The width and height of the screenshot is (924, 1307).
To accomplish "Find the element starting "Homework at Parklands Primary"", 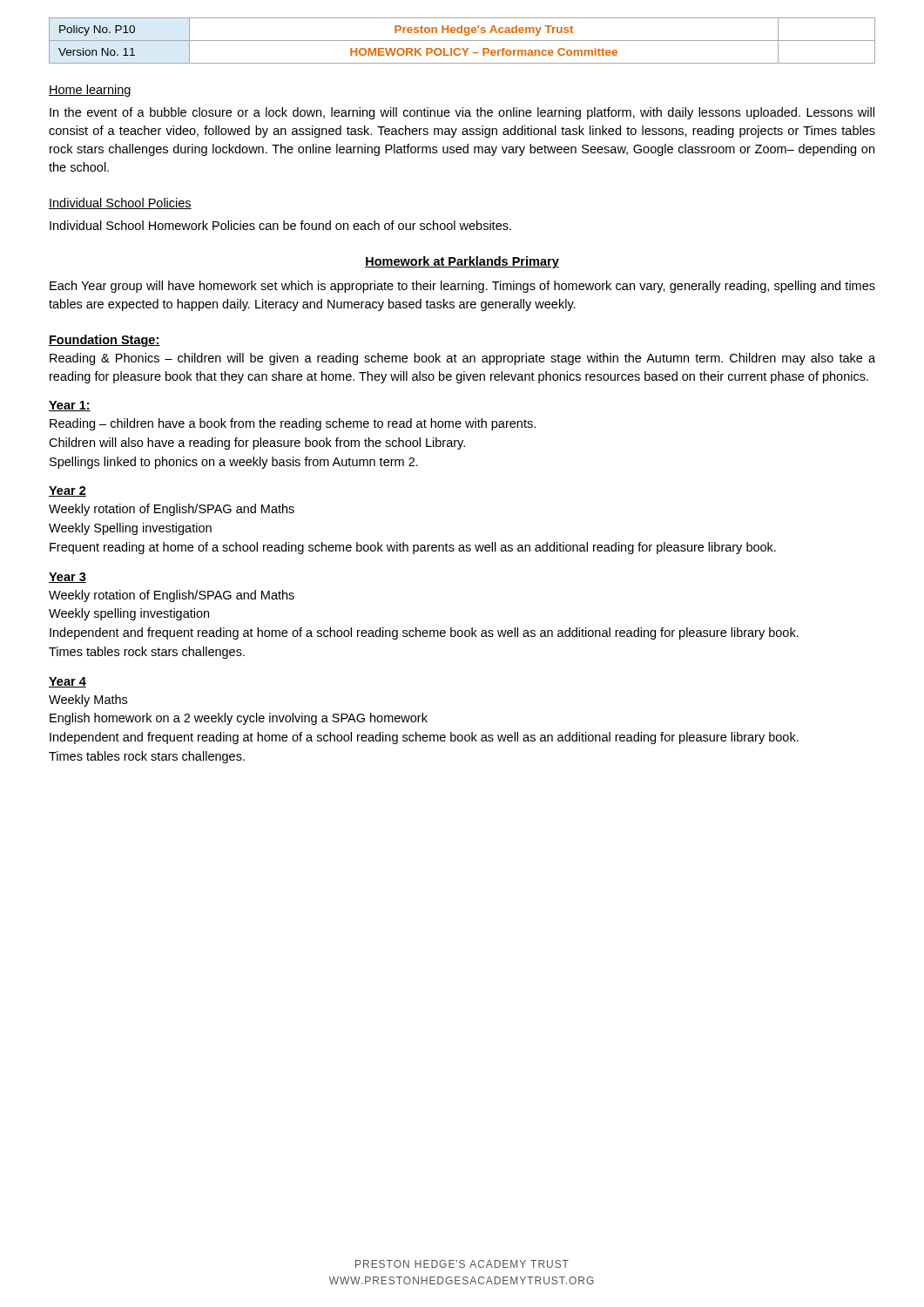I will 462,261.
